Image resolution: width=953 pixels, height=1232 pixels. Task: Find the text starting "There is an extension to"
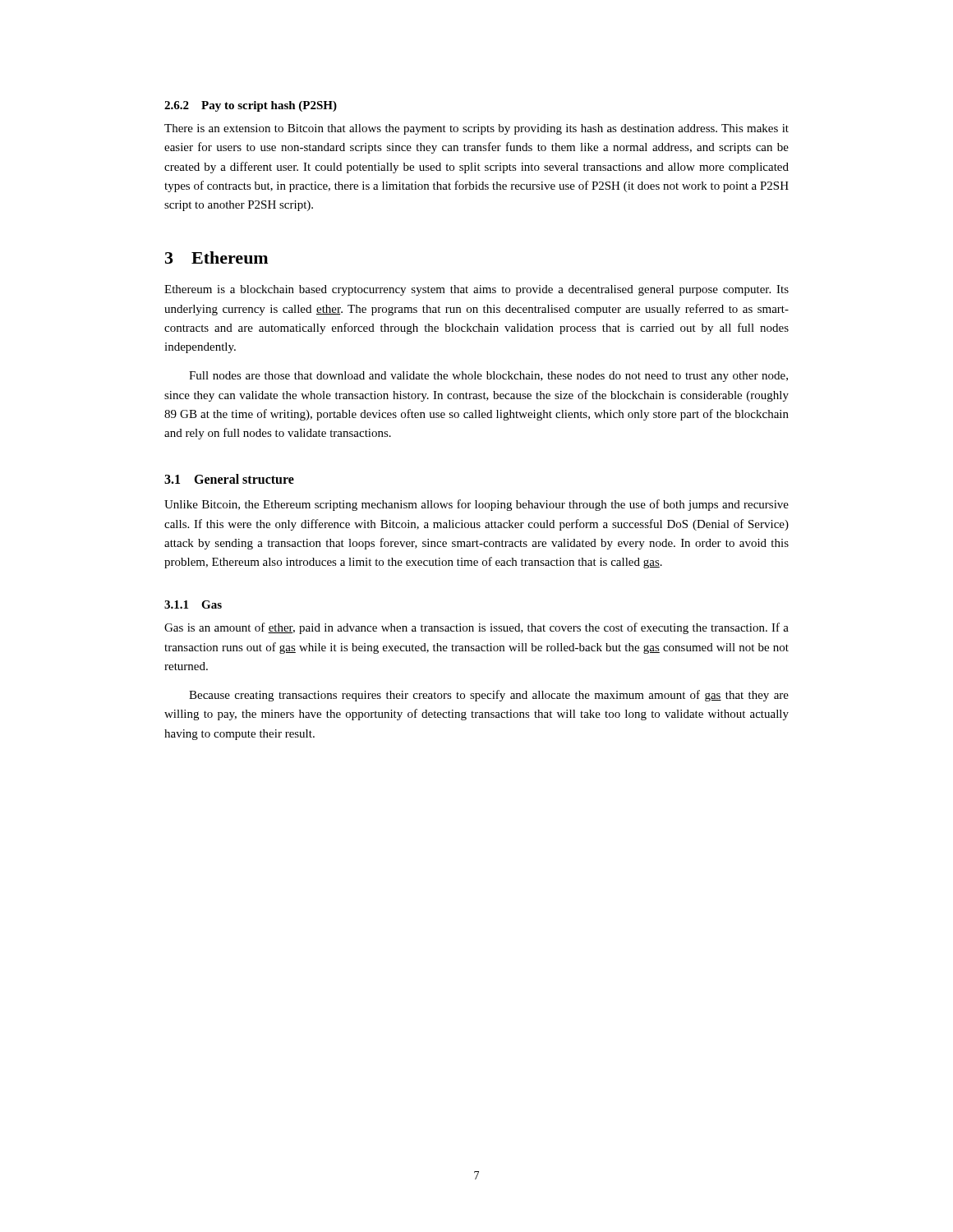476,167
